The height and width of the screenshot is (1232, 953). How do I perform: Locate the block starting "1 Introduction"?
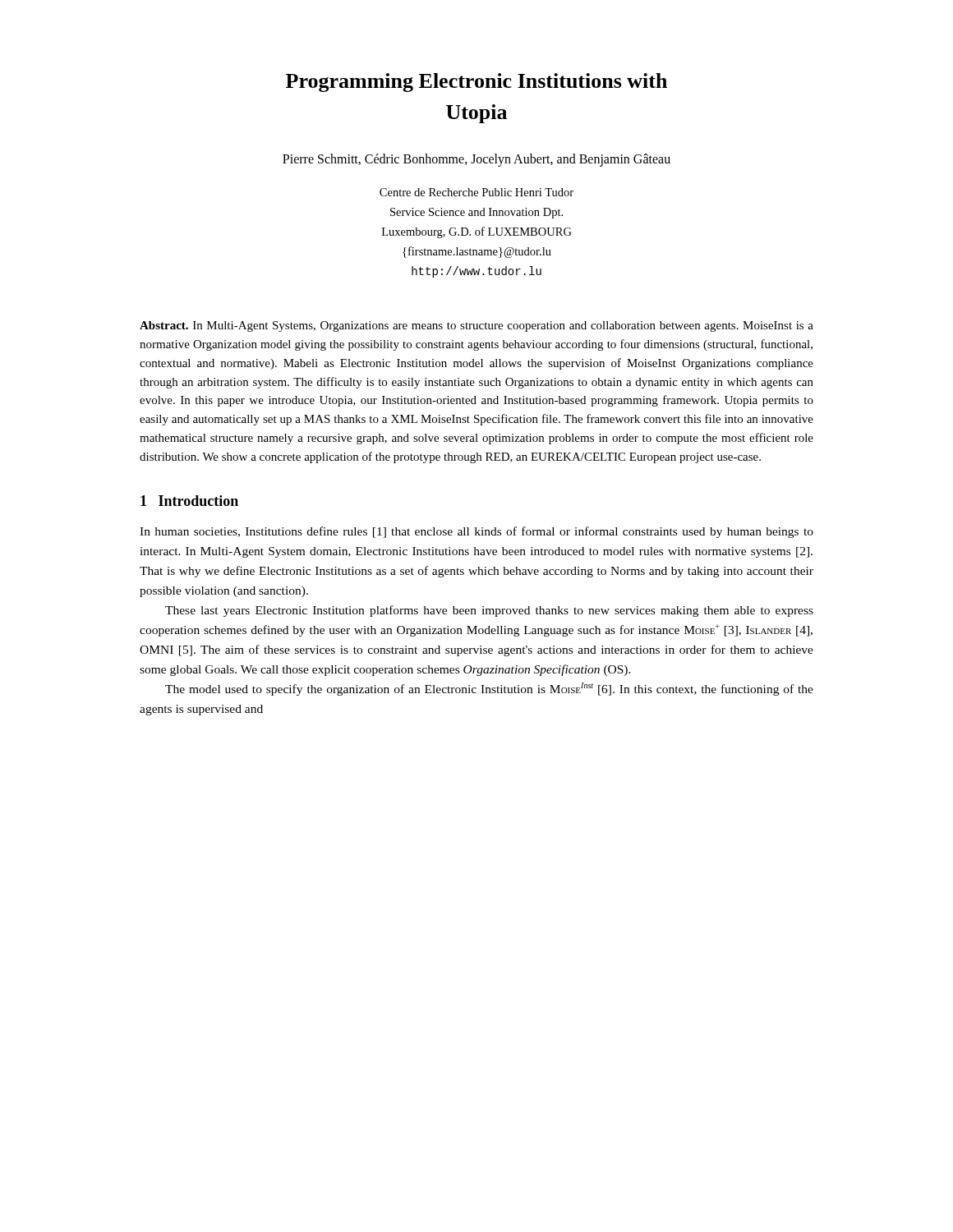click(189, 501)
